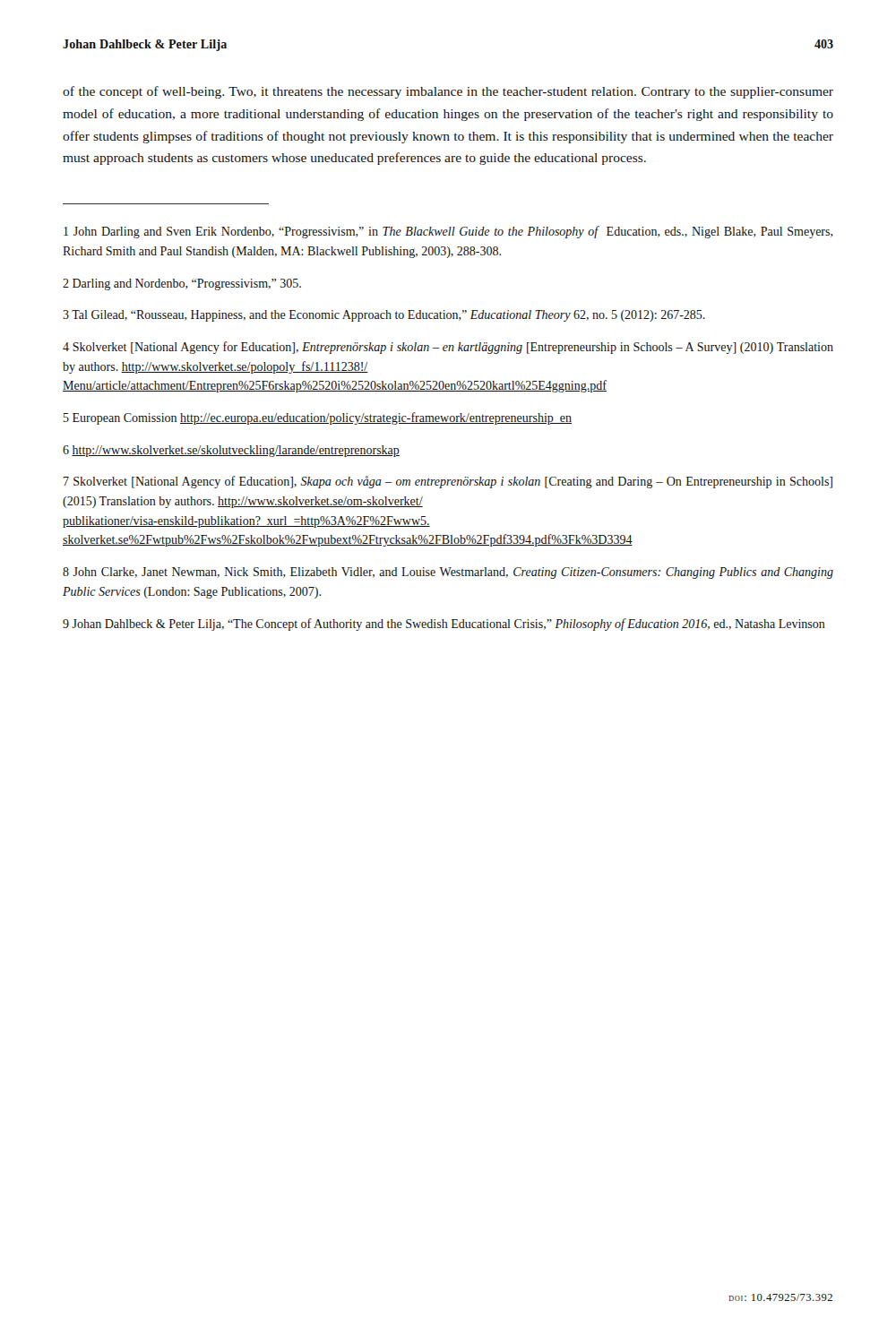Find the block on this page that starts "7 Skolverket [National Agency of Education], Skapa och"
Image resolution: width=896 pixels, height=1344 pixels.
[448, 482]
